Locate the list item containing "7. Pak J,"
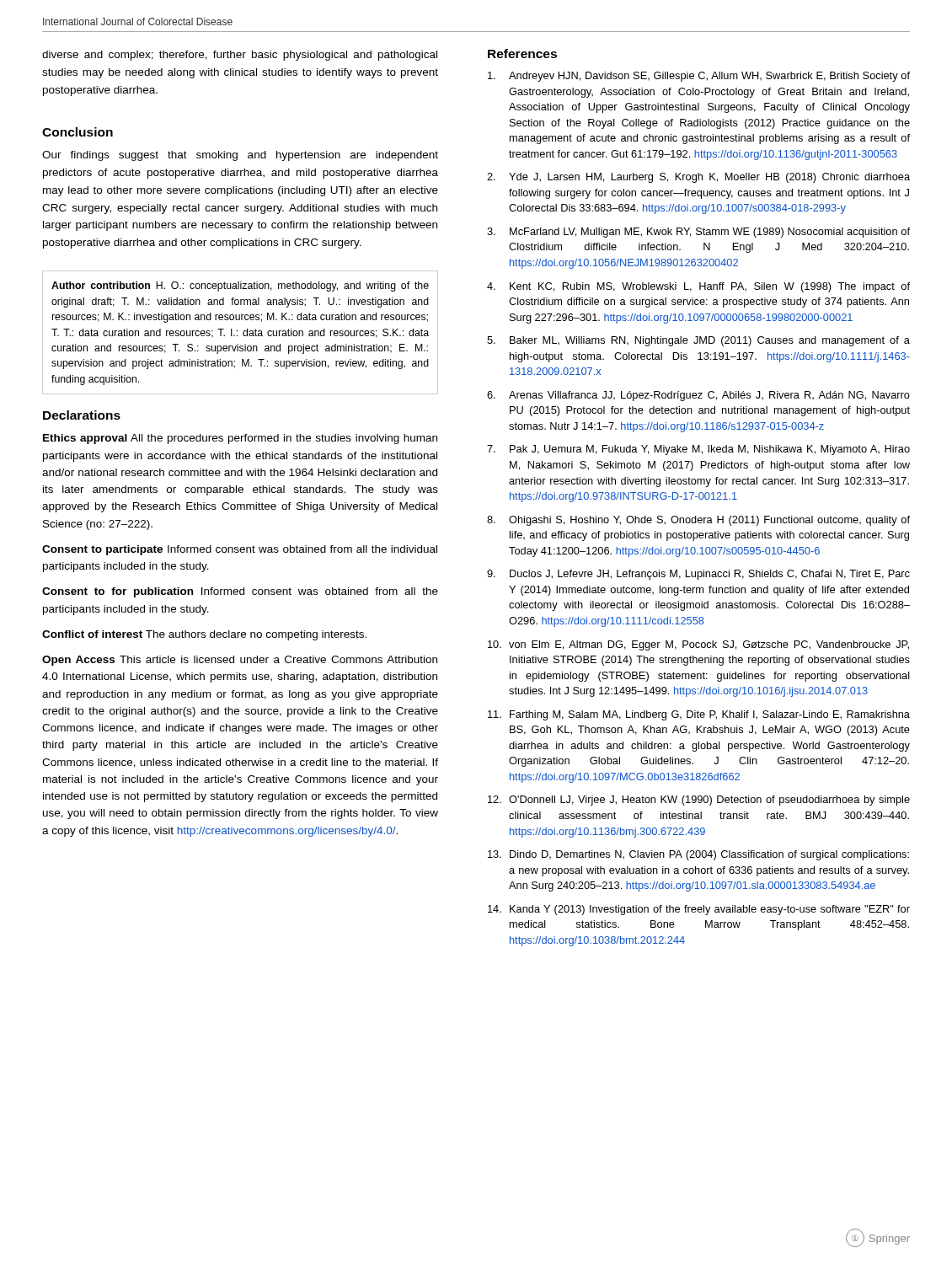The height and width of the screenshot is (1264, 952). coord(698,473)
